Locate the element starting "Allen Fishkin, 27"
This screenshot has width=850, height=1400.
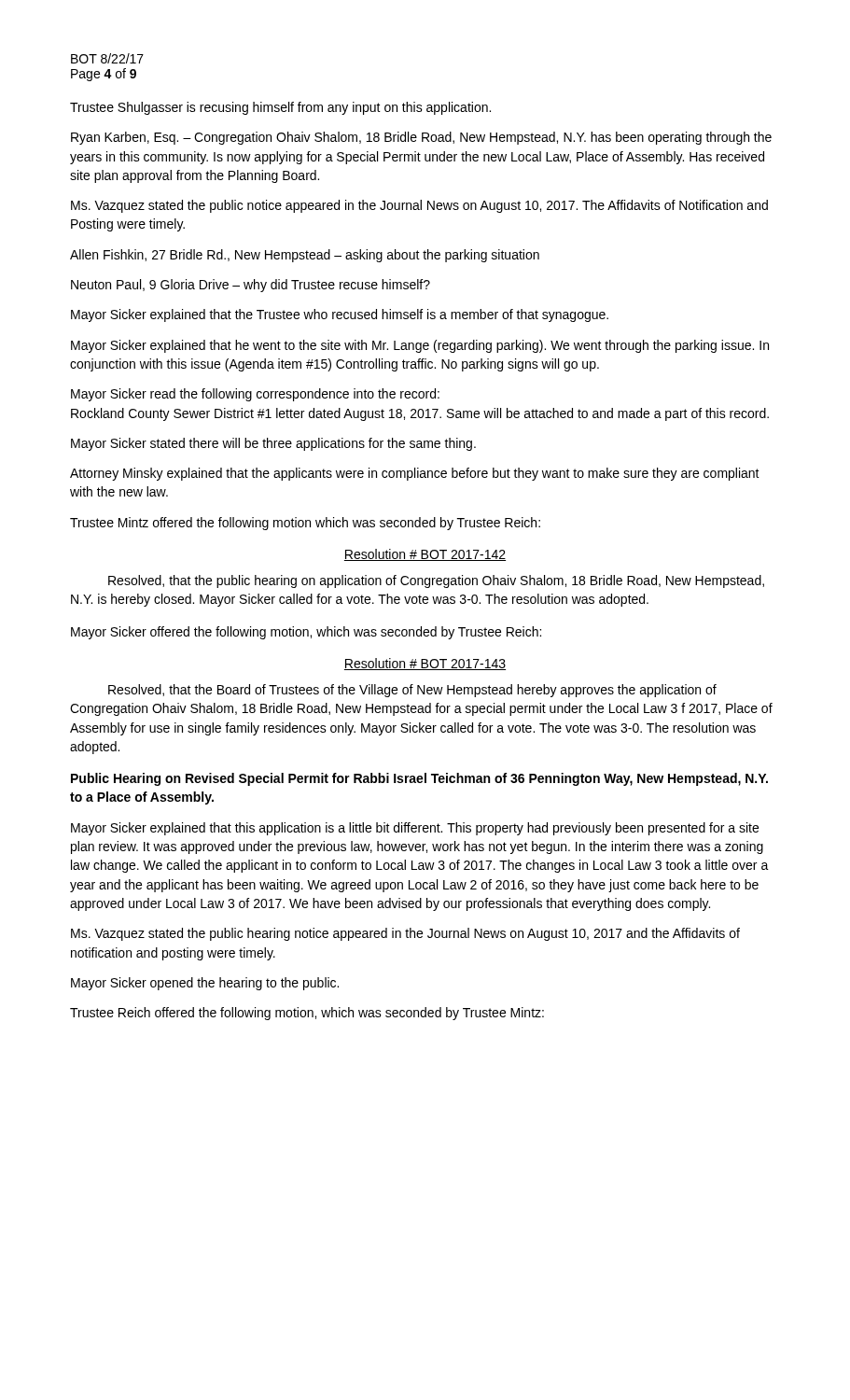pos(425,255)
